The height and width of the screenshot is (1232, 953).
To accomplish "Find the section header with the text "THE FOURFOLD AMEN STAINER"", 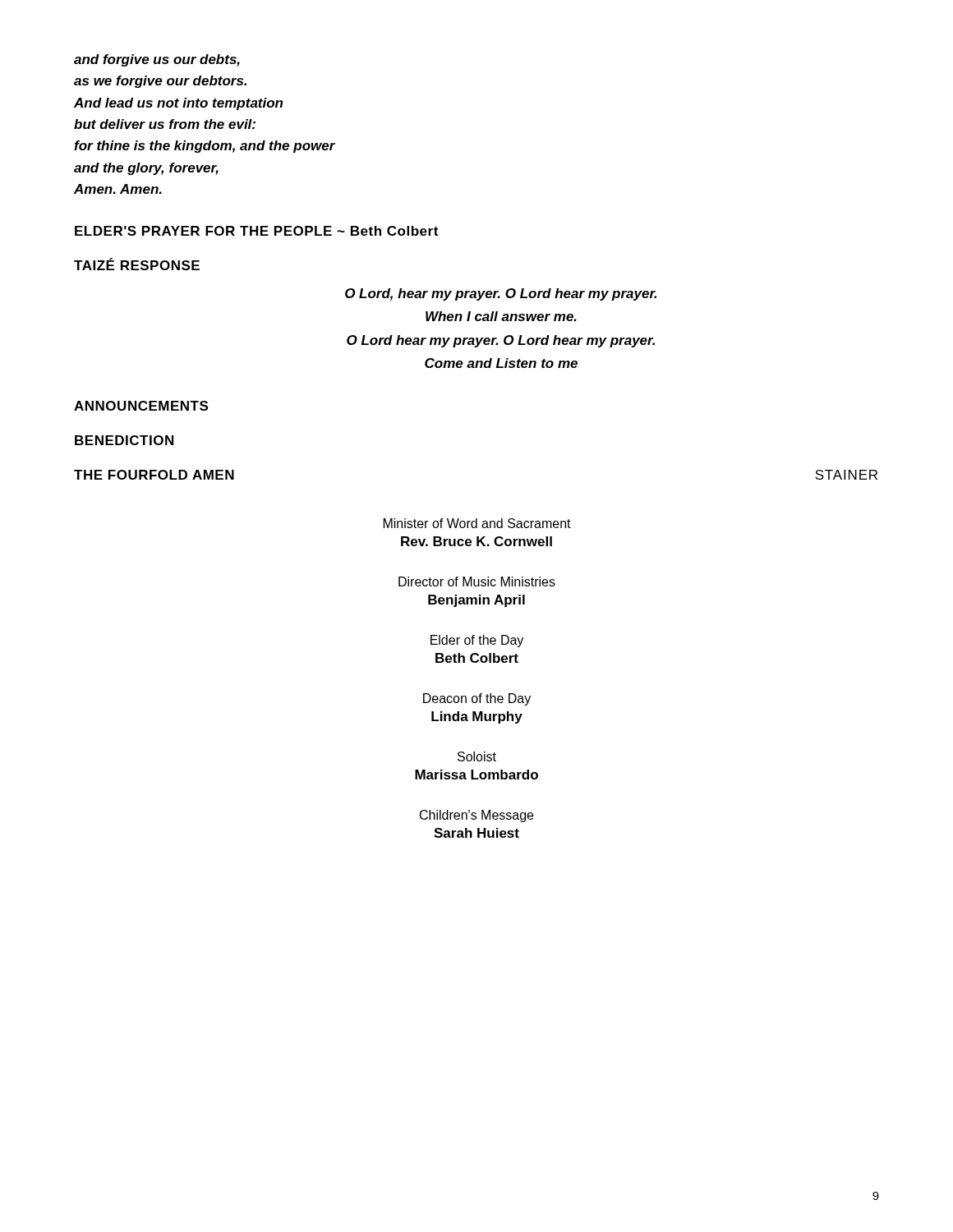I will 153,475.
